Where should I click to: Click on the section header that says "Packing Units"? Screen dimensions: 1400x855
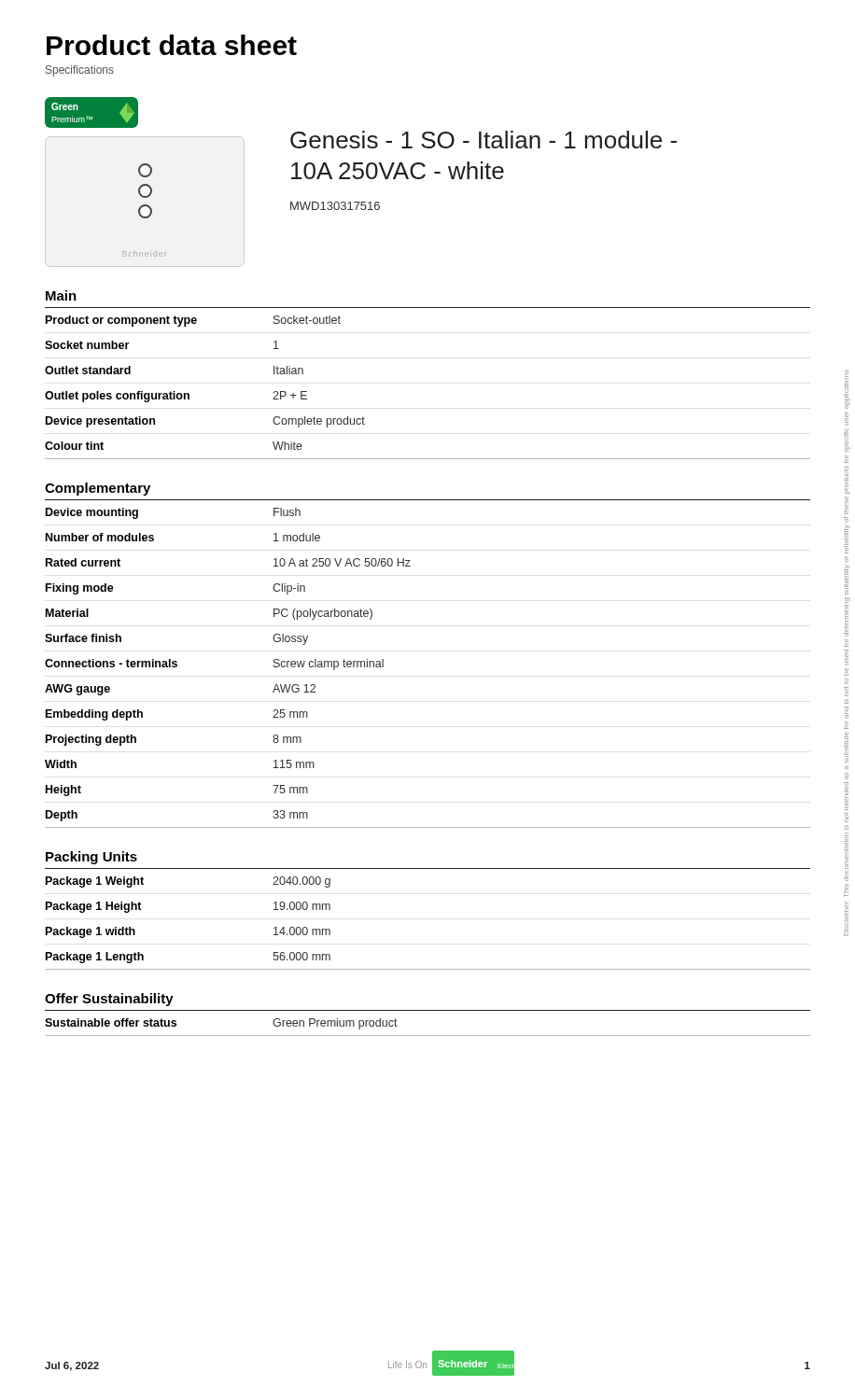click(91, 856)
